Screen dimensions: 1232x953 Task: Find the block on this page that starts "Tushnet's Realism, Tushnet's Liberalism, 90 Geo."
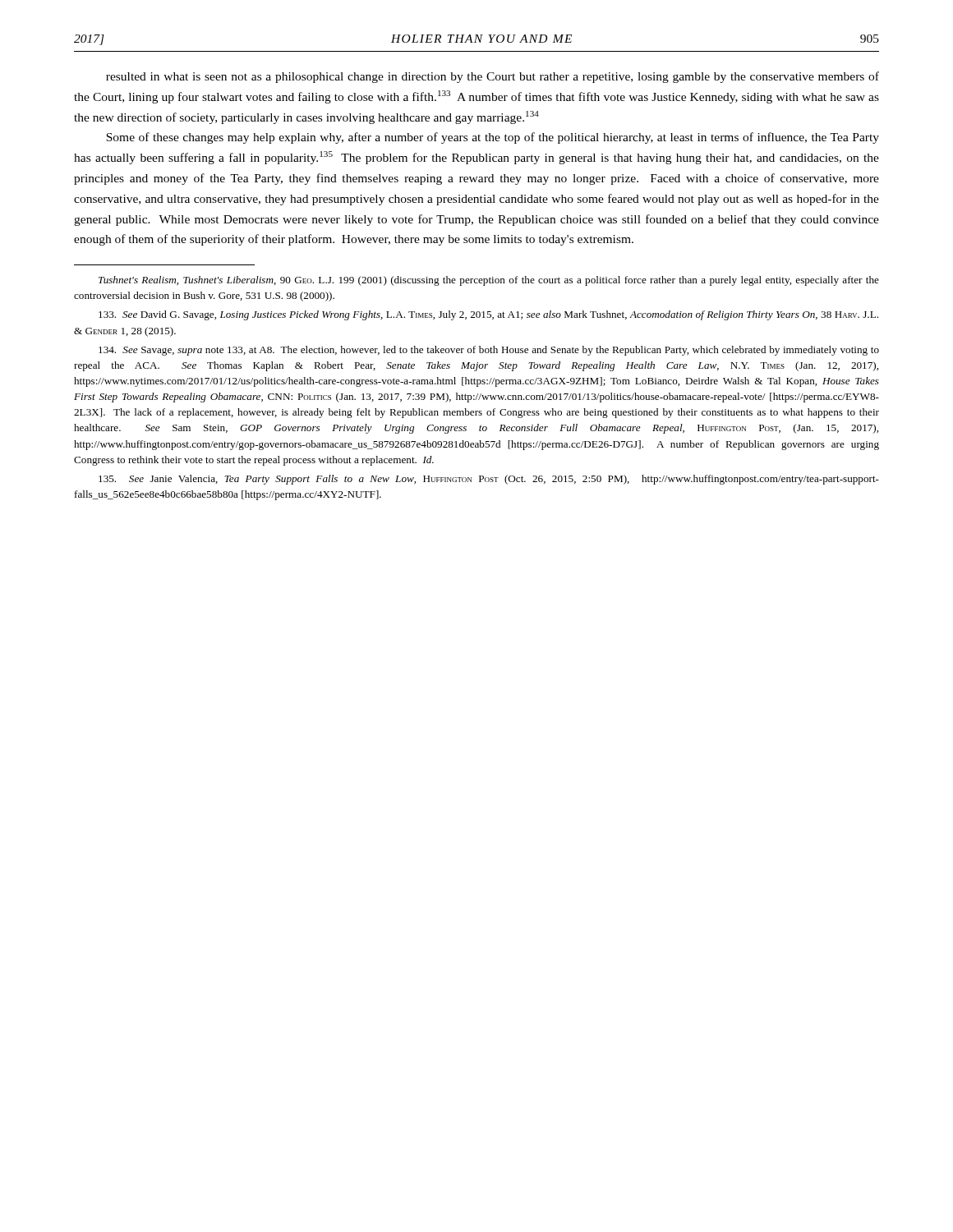point(476,288)
